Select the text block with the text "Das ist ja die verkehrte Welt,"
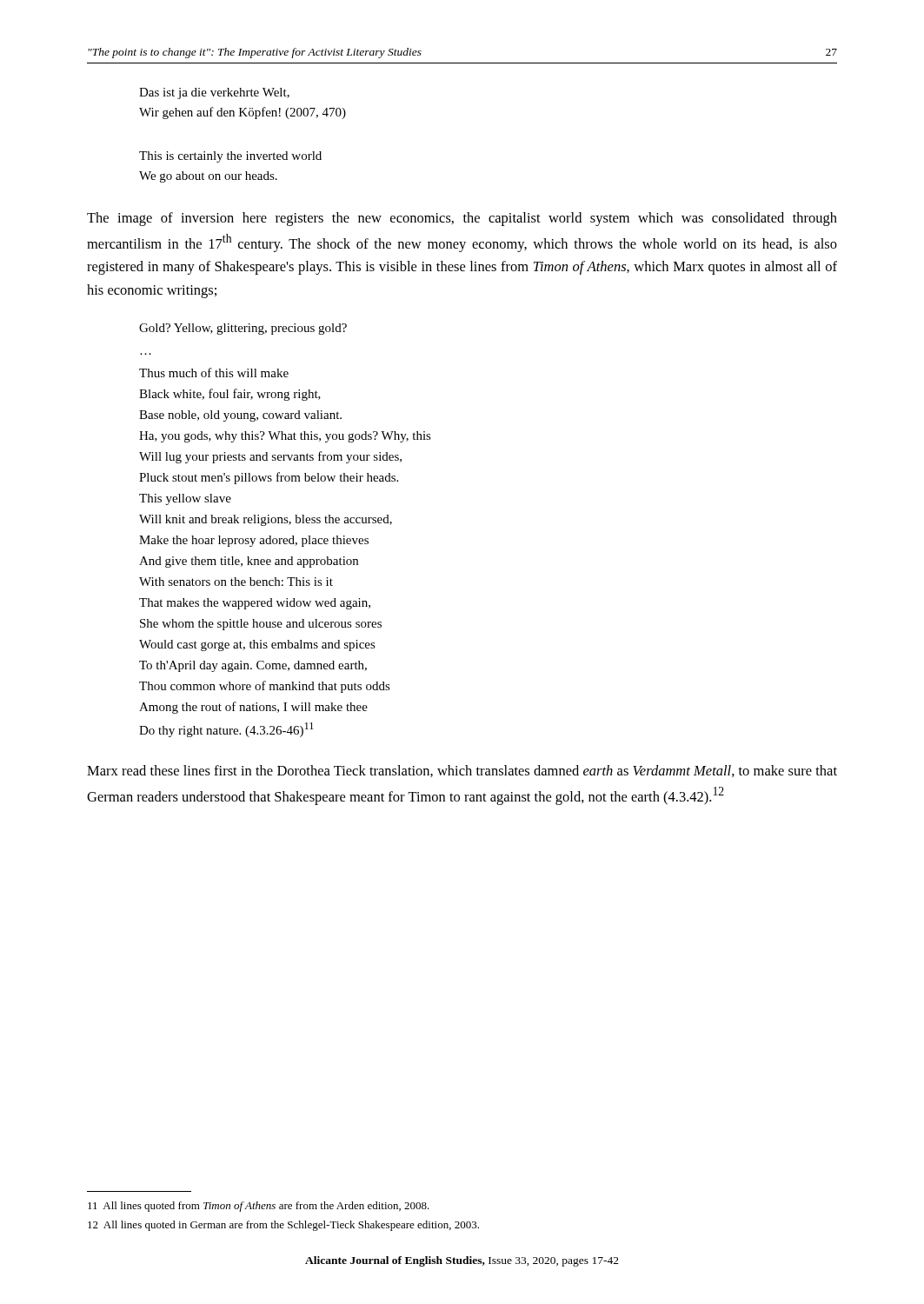924x1304 pixels. pos(243,102)
